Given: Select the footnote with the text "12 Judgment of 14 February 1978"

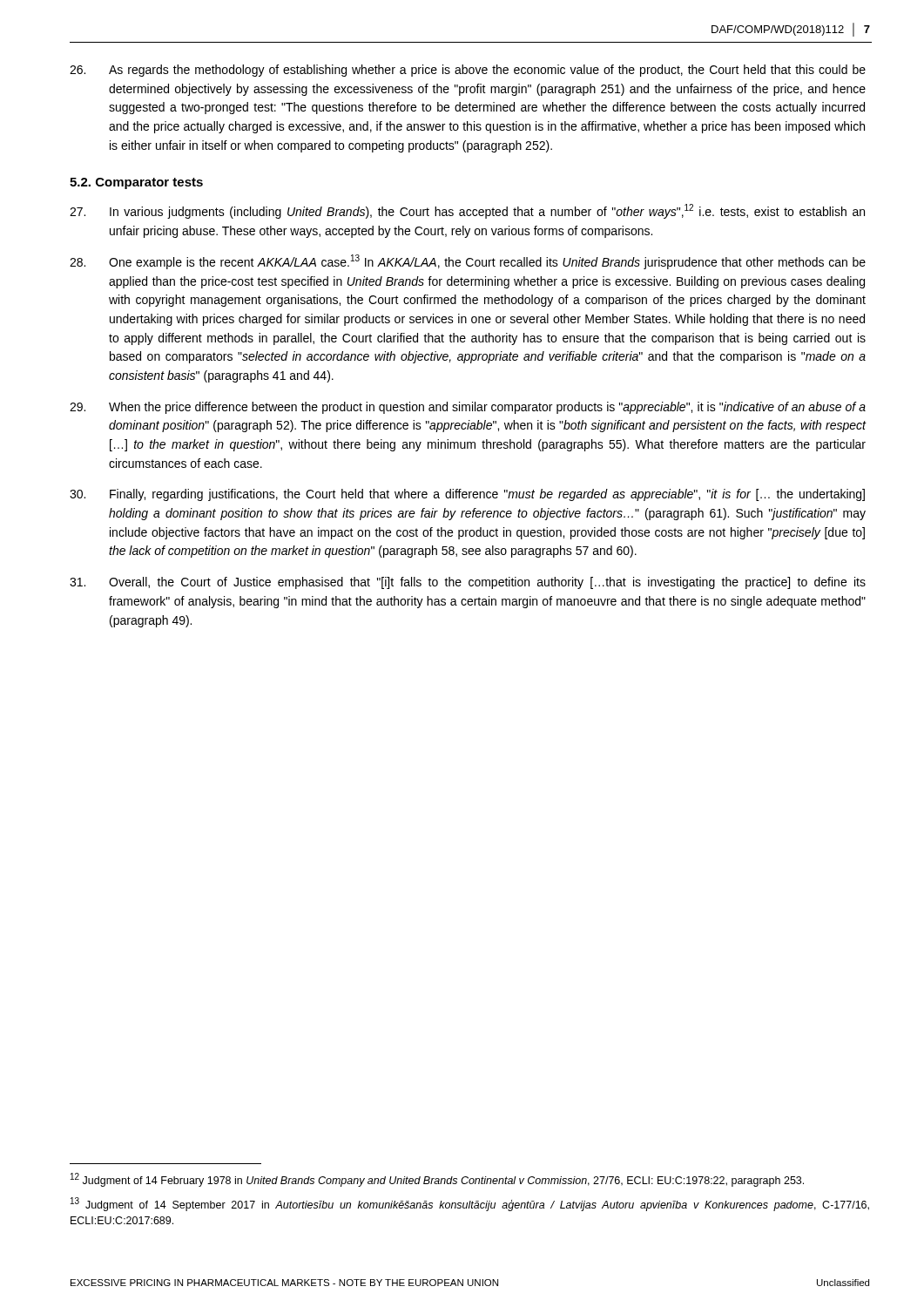Looking at the screenshot, I should tap(437, 1180).
